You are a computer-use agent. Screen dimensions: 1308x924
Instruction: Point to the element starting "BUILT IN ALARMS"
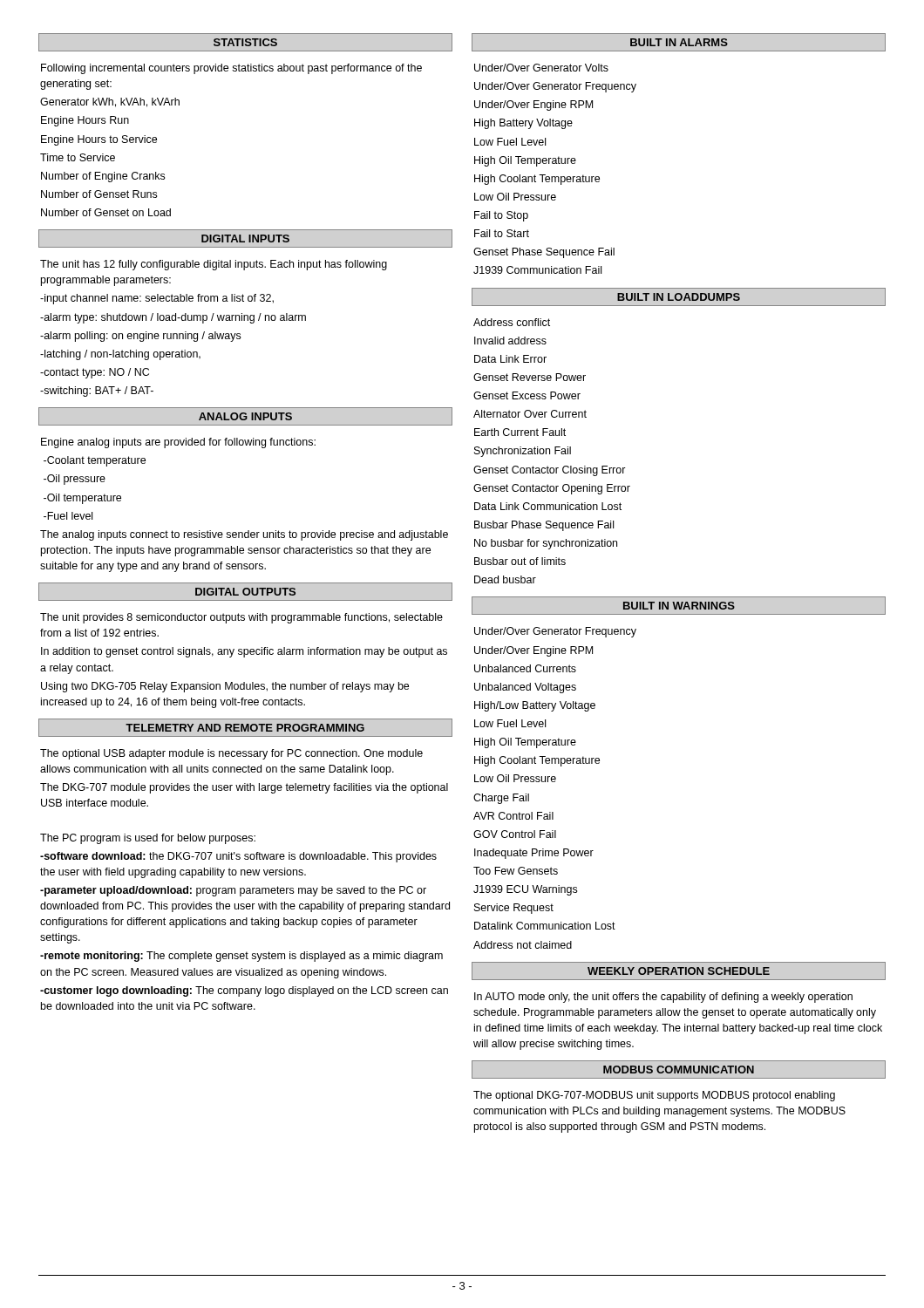679,42
